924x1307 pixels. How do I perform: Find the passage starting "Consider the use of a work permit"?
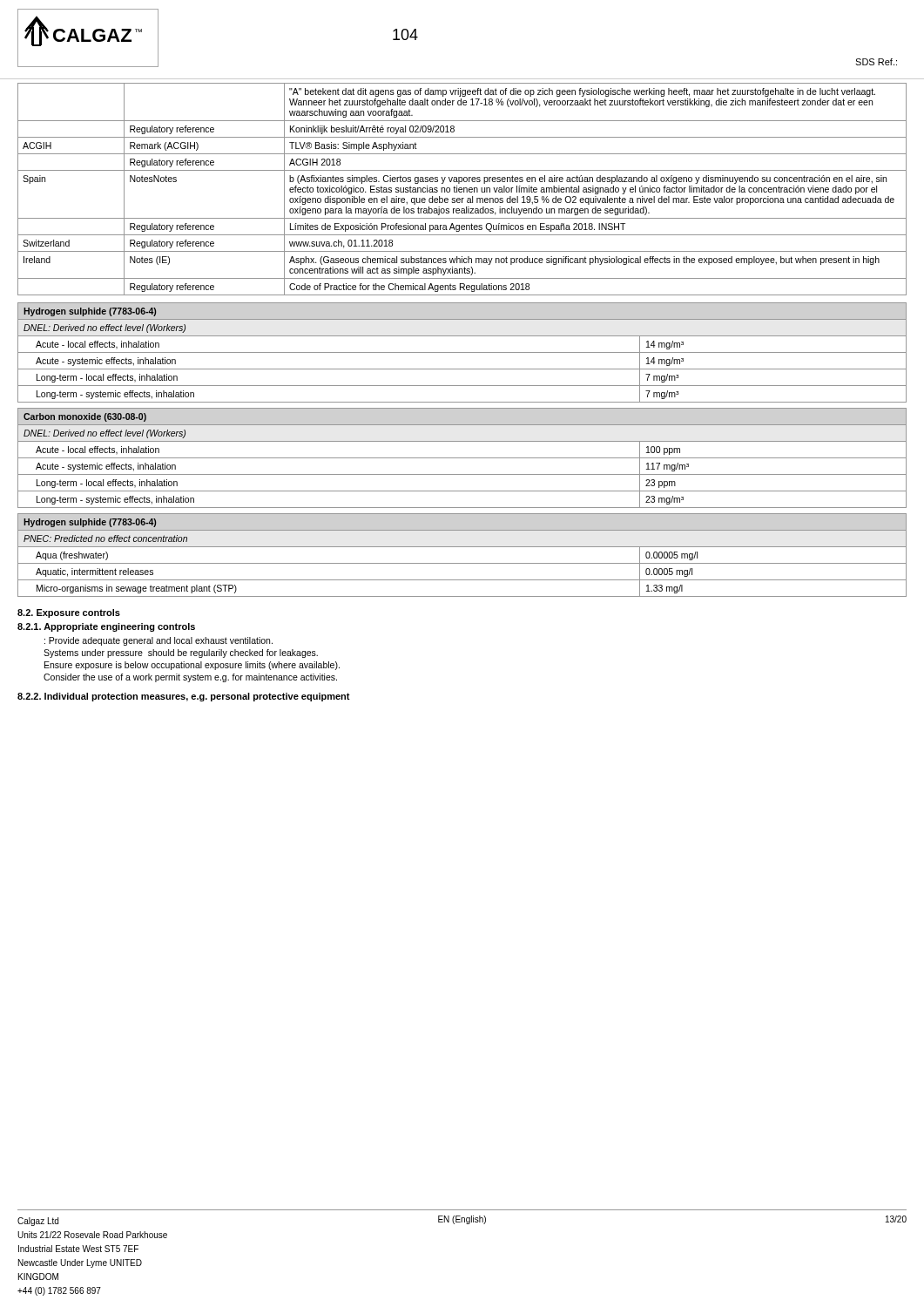191,677
